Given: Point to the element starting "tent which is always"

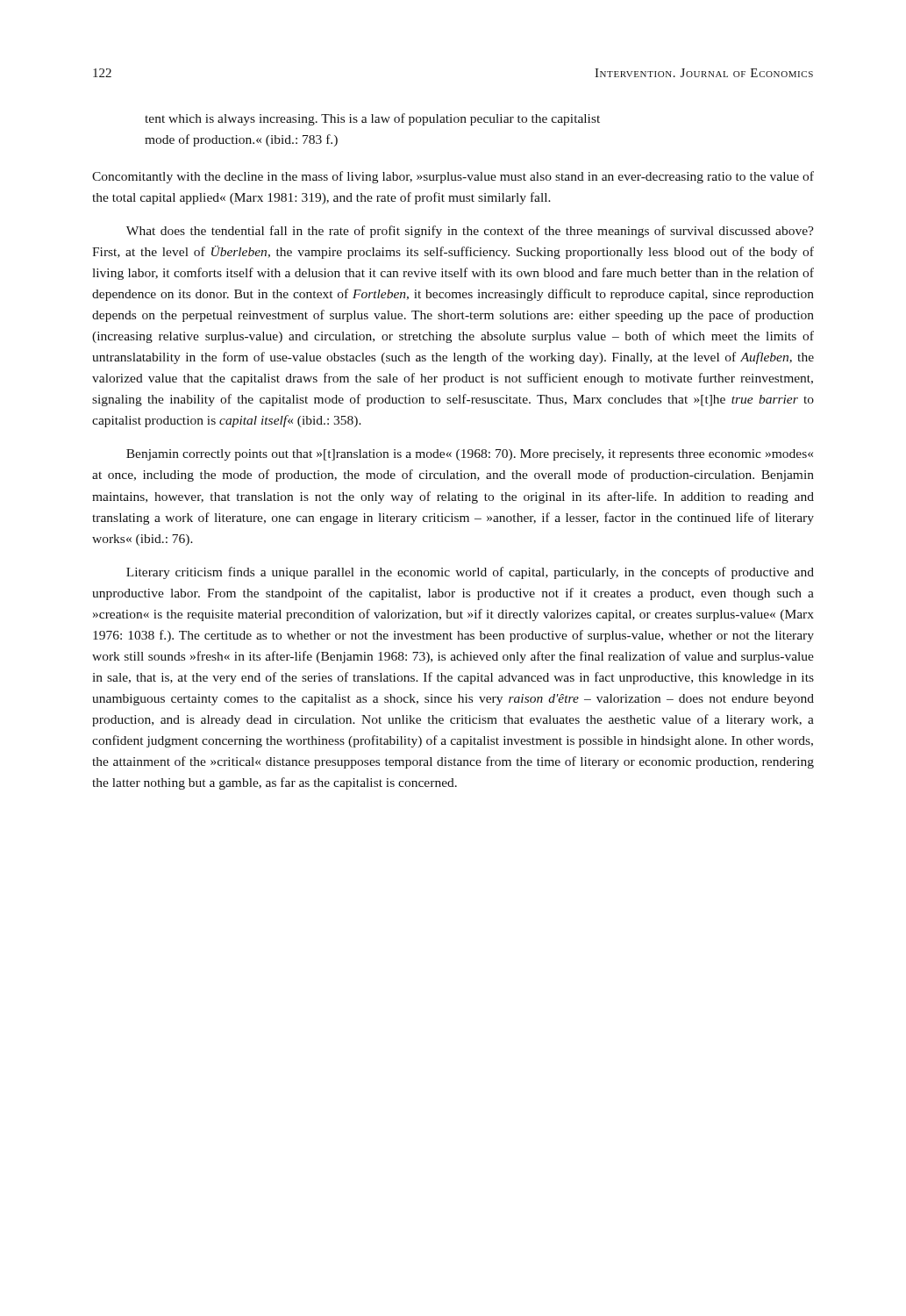Looking at the screenshot, I should 372,129.
